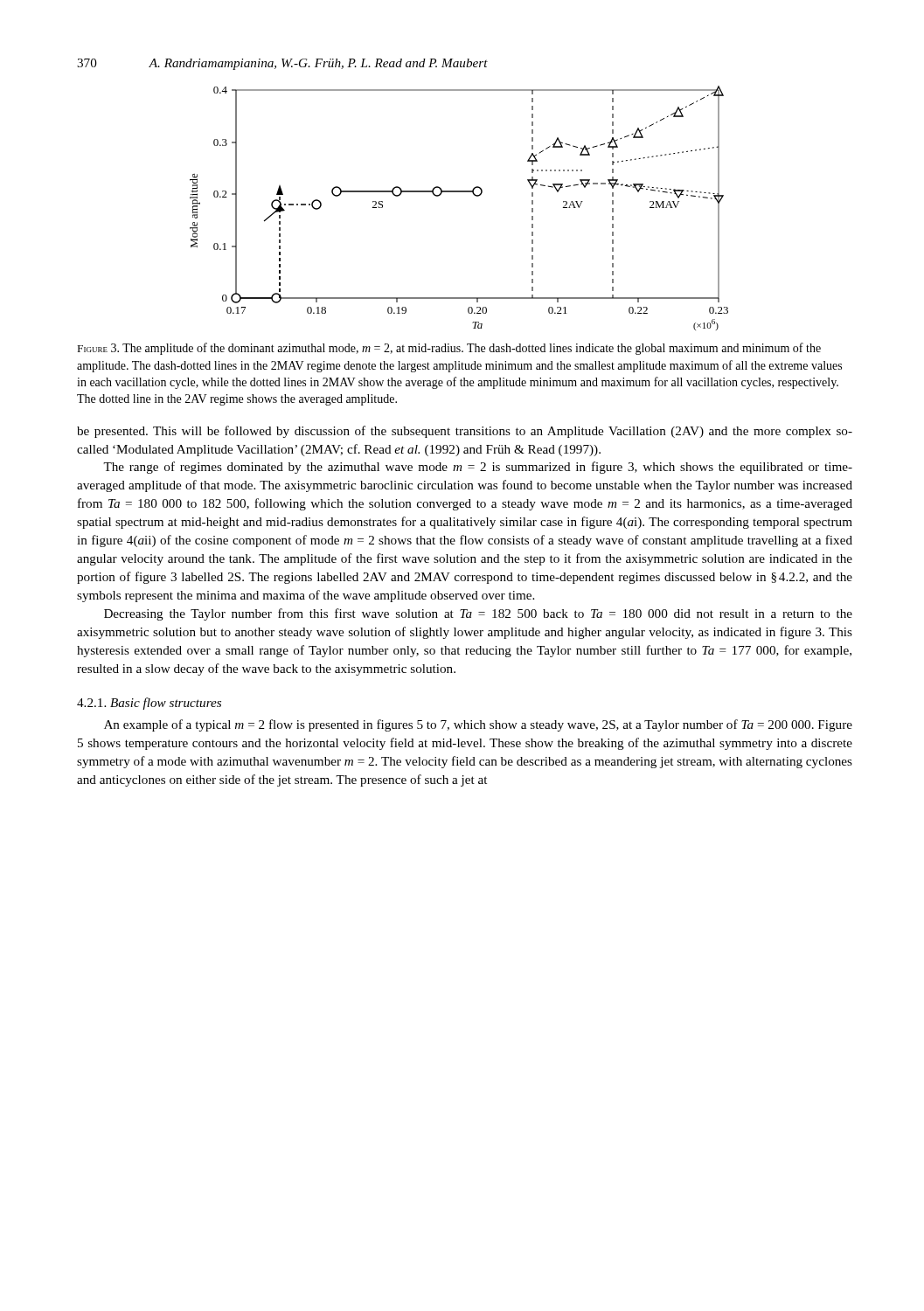Viewport: 924px width, 1311px height.
Task: Locate the text starting "Figure 3. The amplitude of the dominant"
Action: 460,374
